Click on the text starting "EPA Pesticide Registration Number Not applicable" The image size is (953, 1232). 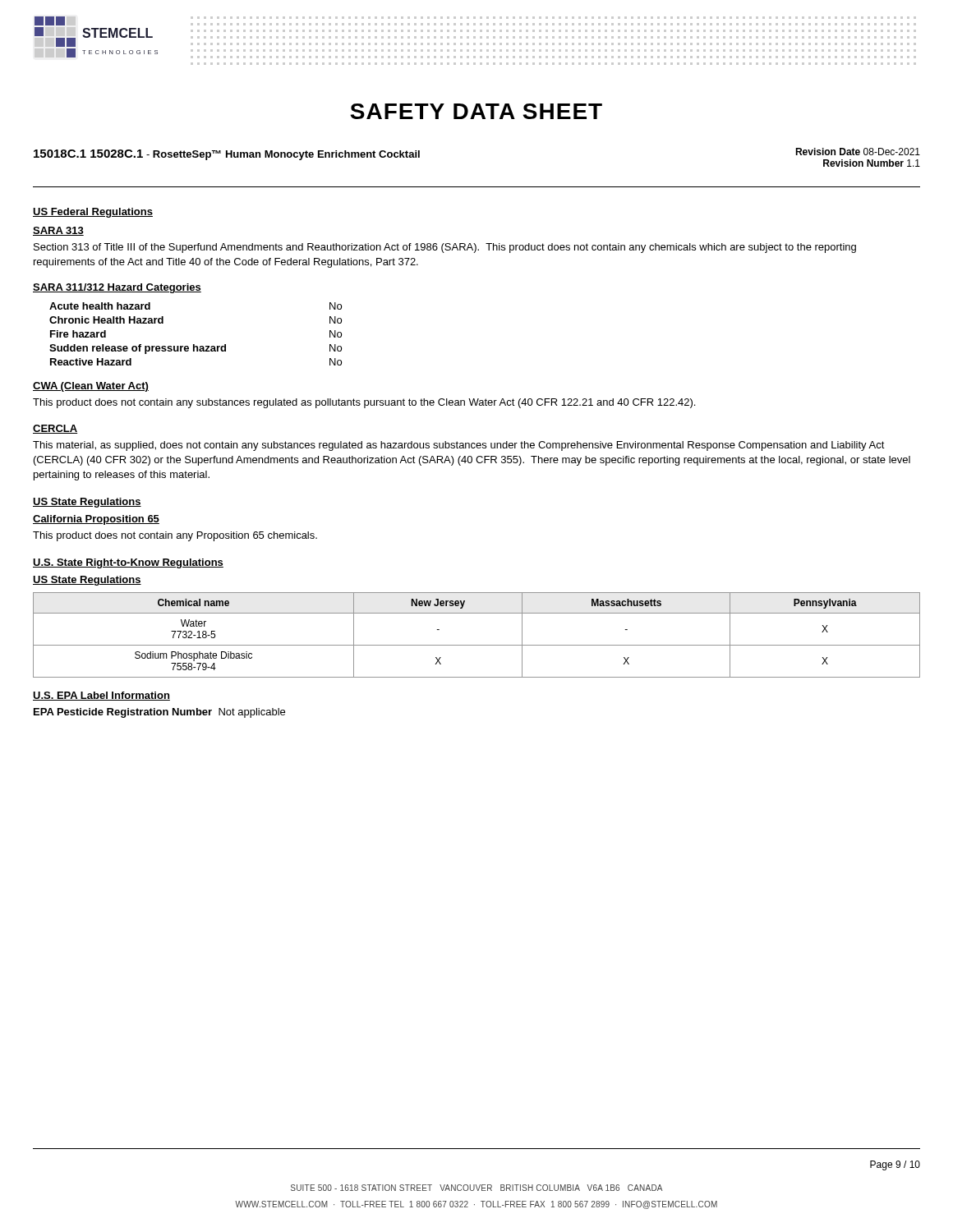(x=159, y=712)
